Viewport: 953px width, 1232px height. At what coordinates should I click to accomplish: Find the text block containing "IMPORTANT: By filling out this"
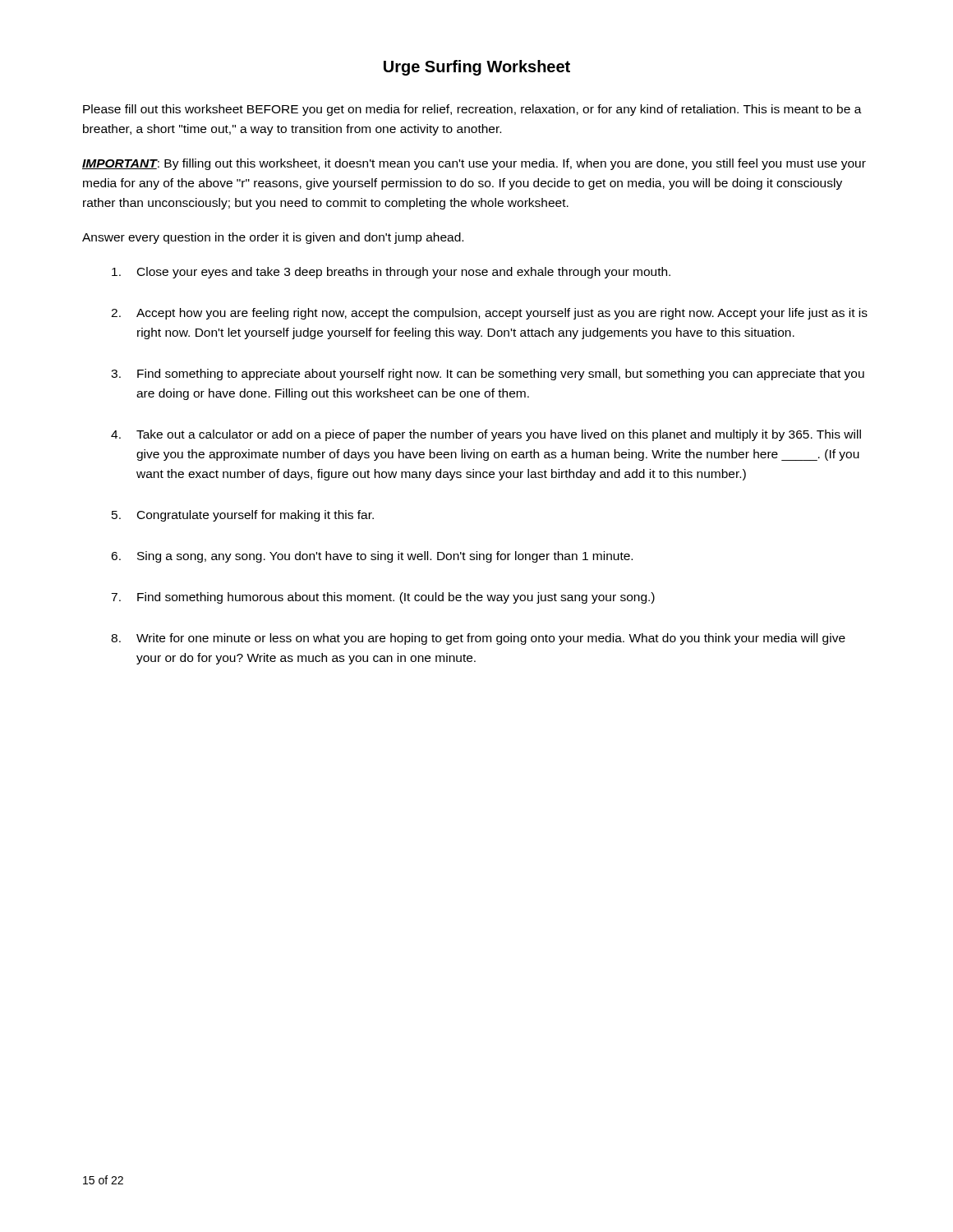(x=474, y=183)
